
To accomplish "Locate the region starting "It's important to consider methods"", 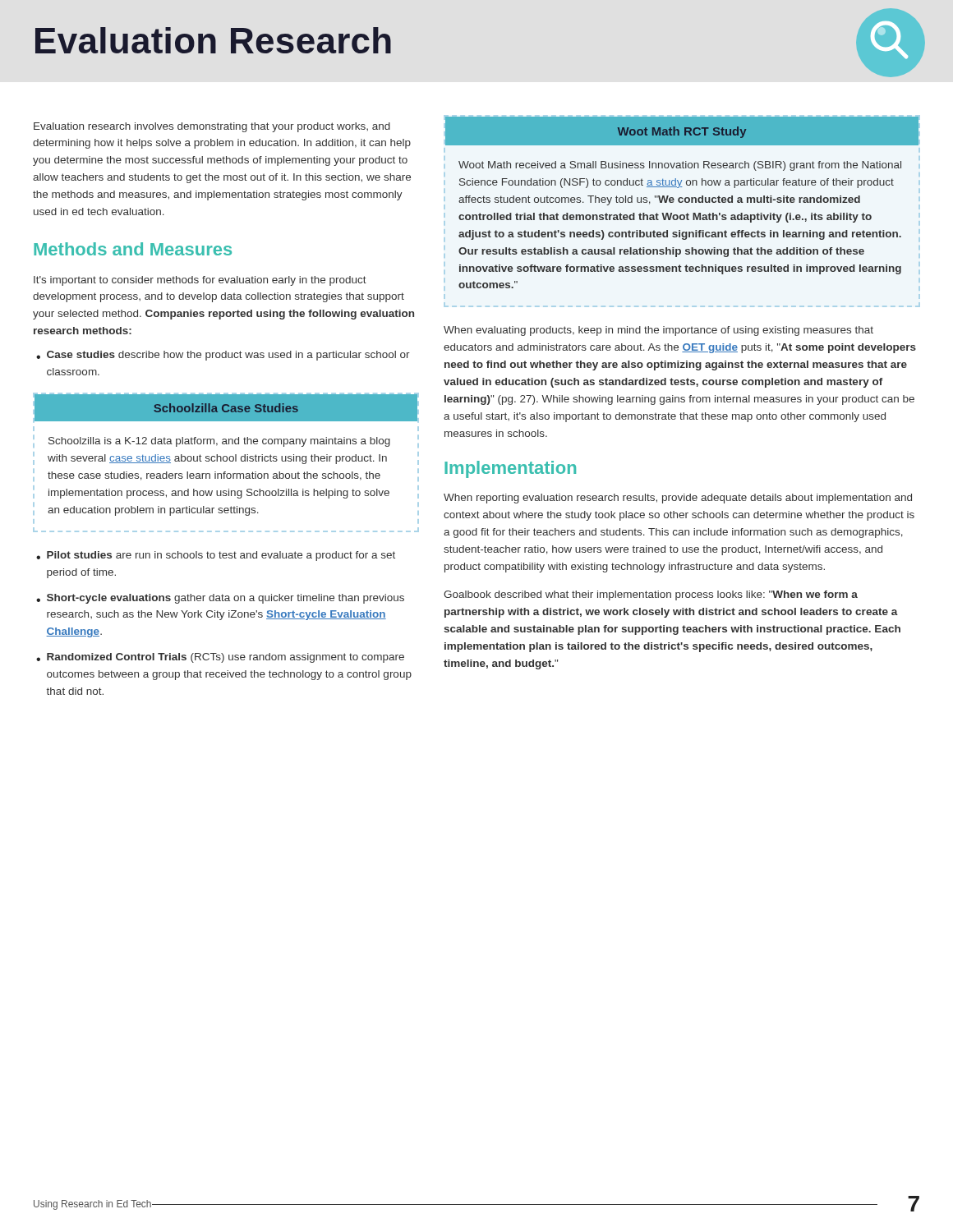I will click(226, 306).
